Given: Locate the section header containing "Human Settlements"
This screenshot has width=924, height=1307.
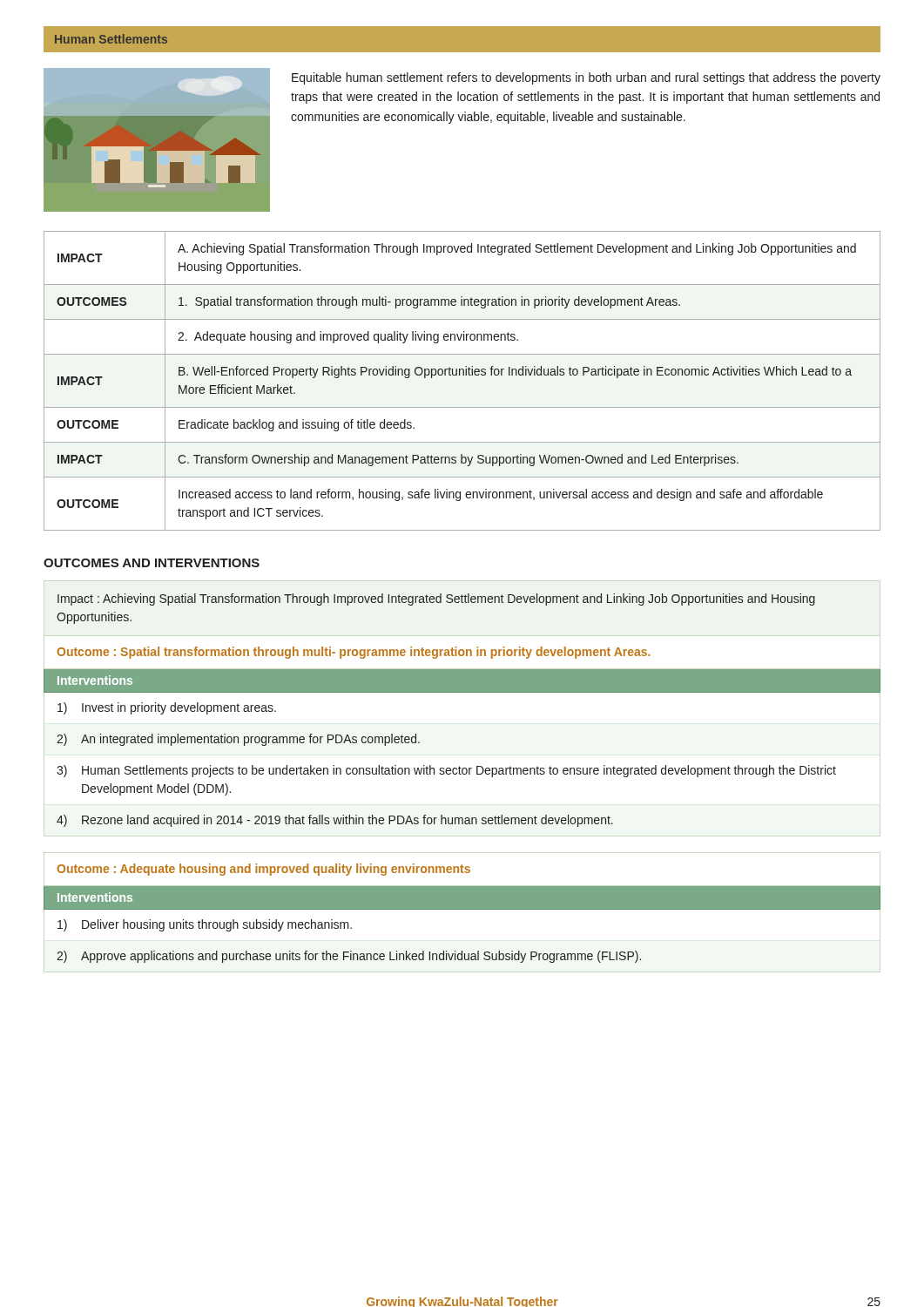Looking at the screenshot, I should point(111,39).
